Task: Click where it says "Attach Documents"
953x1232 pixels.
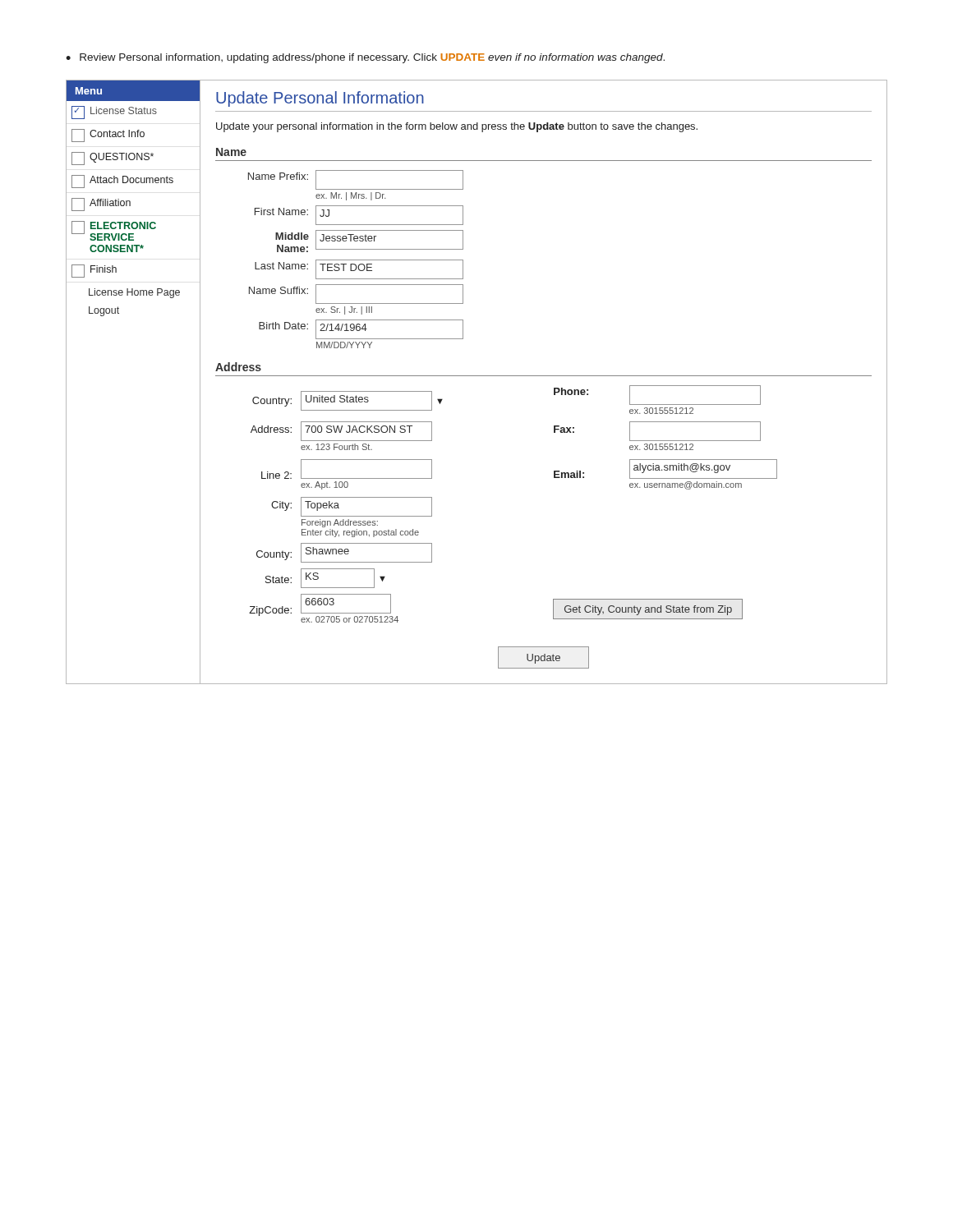Action: [x=122, y=181]
